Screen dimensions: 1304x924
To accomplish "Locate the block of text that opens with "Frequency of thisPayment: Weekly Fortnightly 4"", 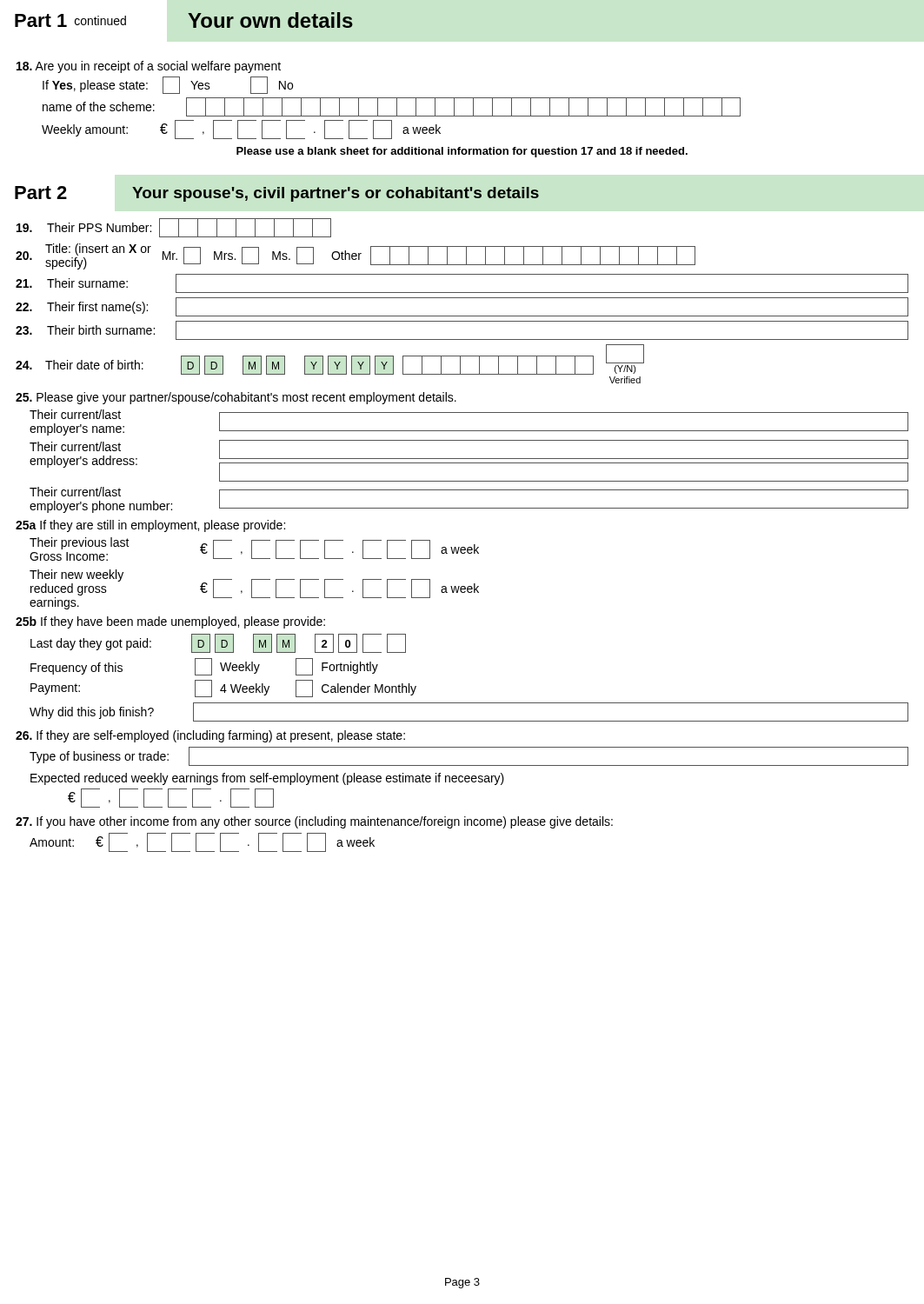I will point(223,678).
